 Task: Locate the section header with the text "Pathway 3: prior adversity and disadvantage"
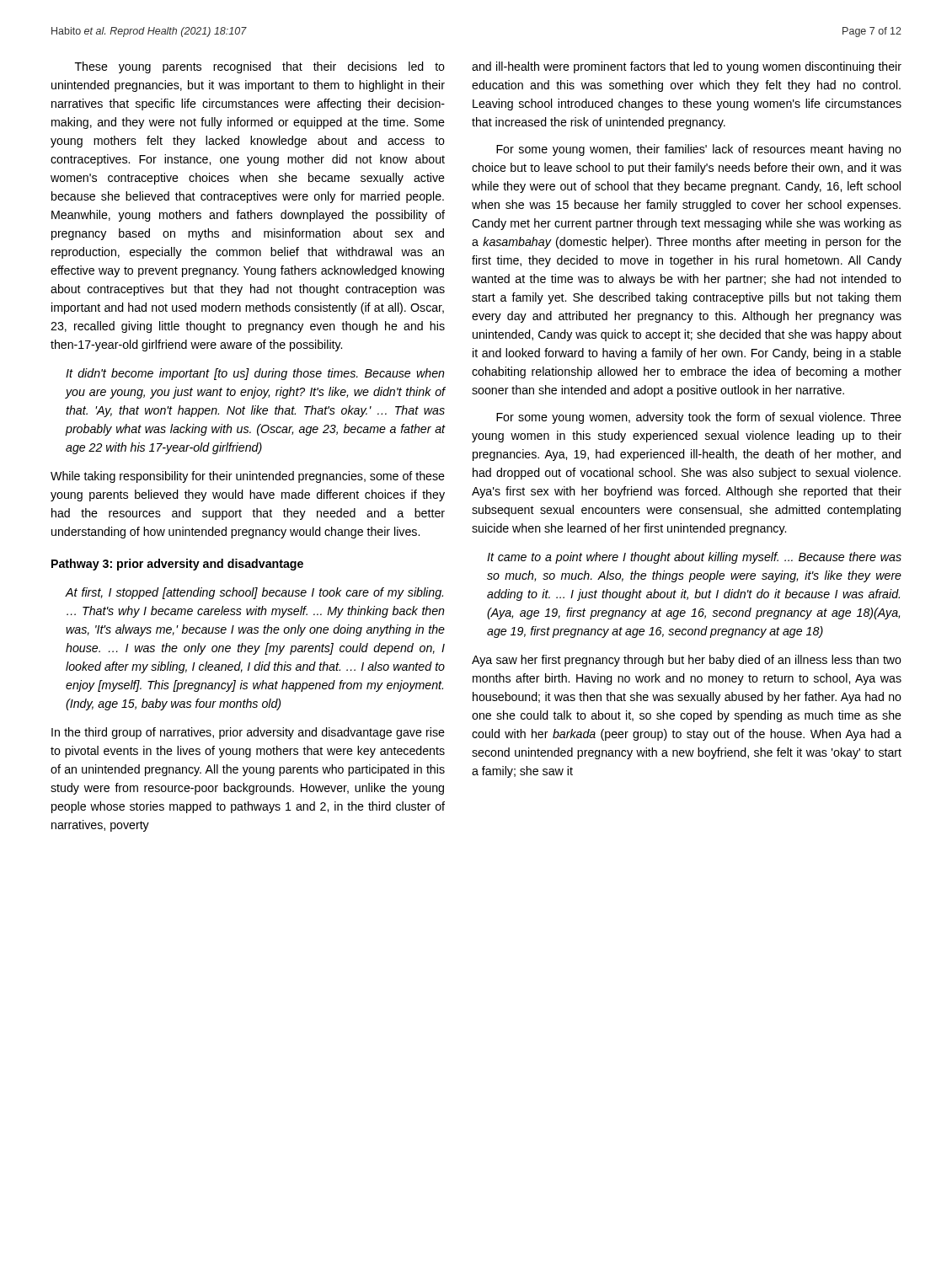(x=177, y=564)
